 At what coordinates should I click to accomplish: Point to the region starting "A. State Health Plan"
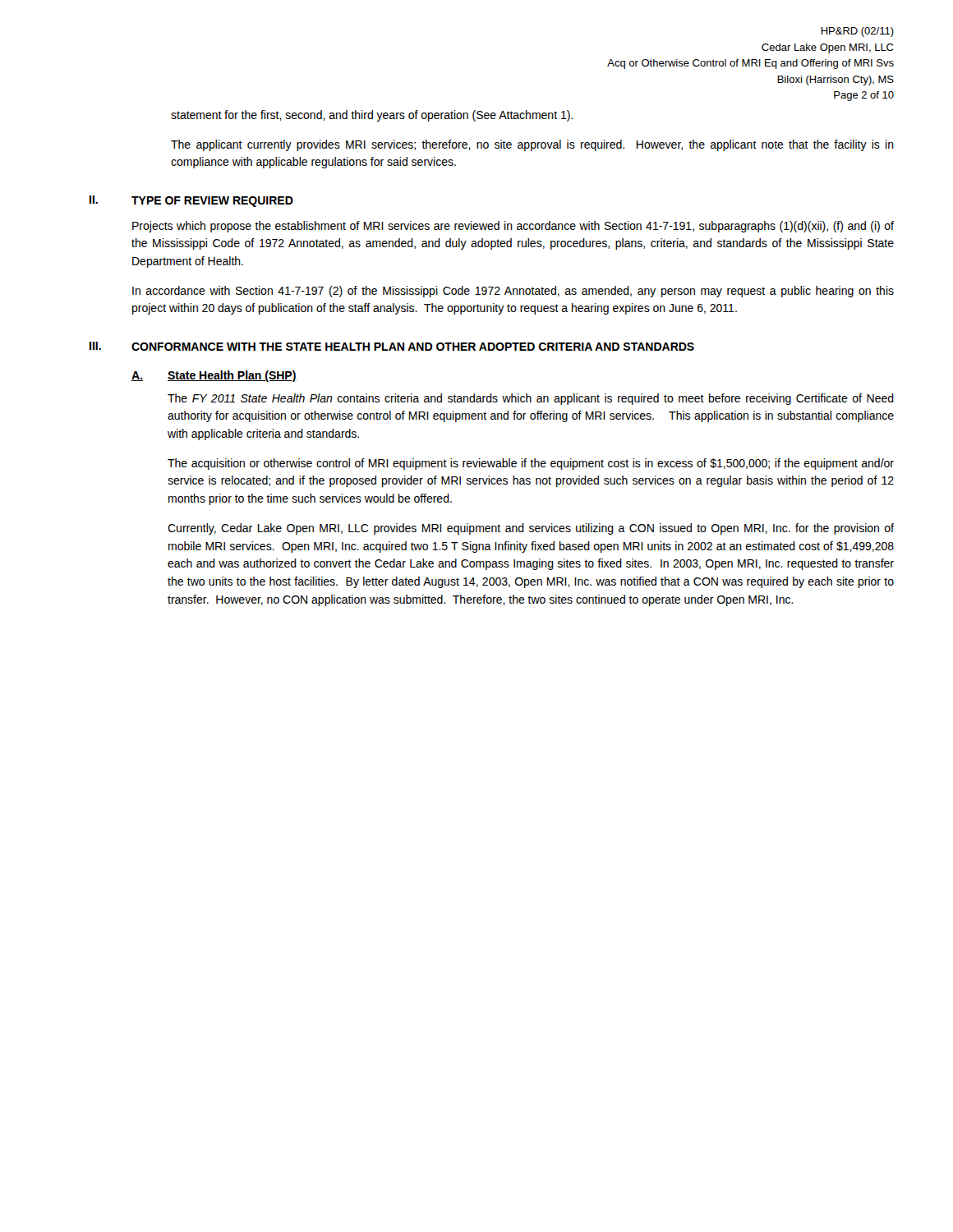point(214,375)
